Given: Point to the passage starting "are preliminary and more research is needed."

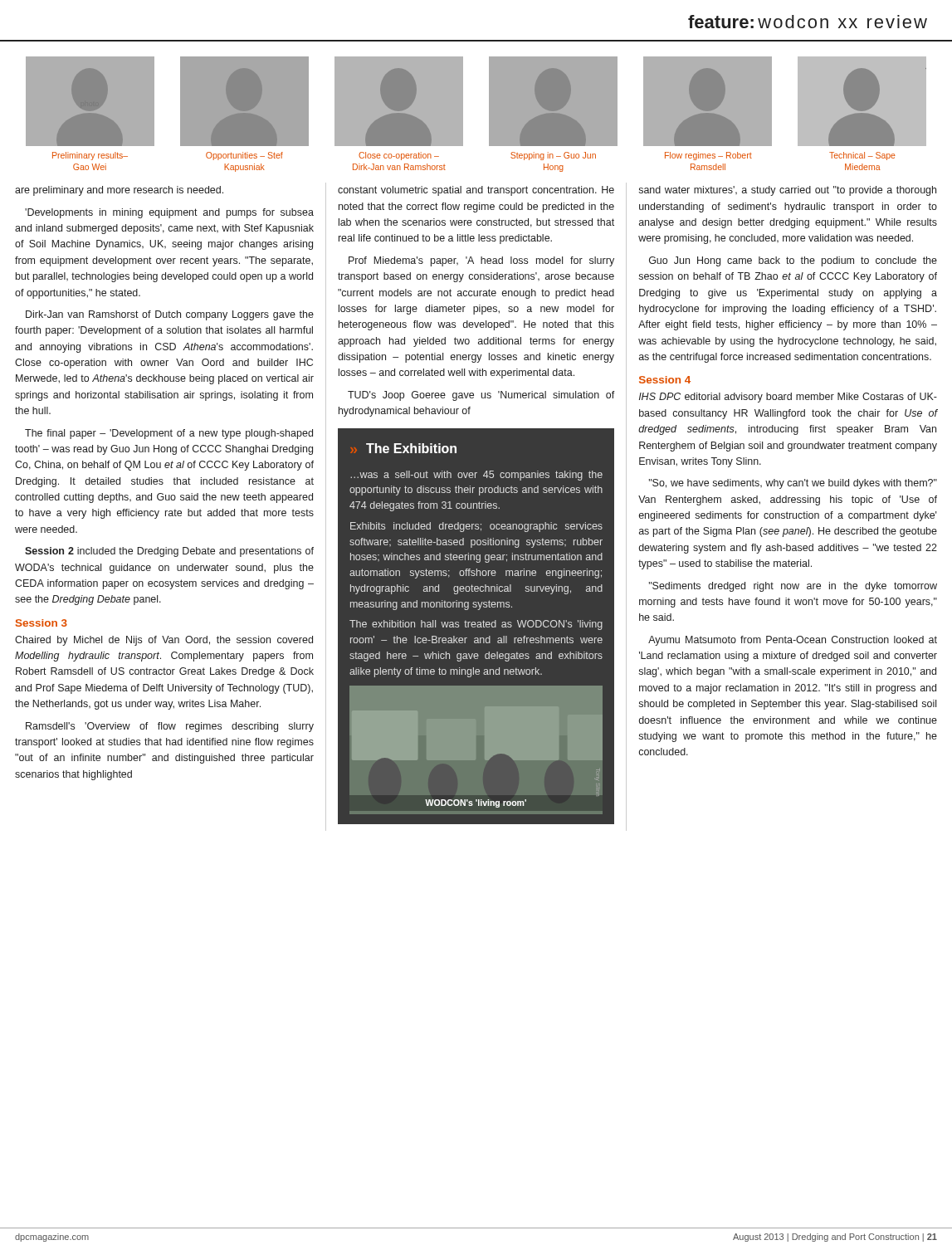Looking at the screenshot, I should coord(164,395).
